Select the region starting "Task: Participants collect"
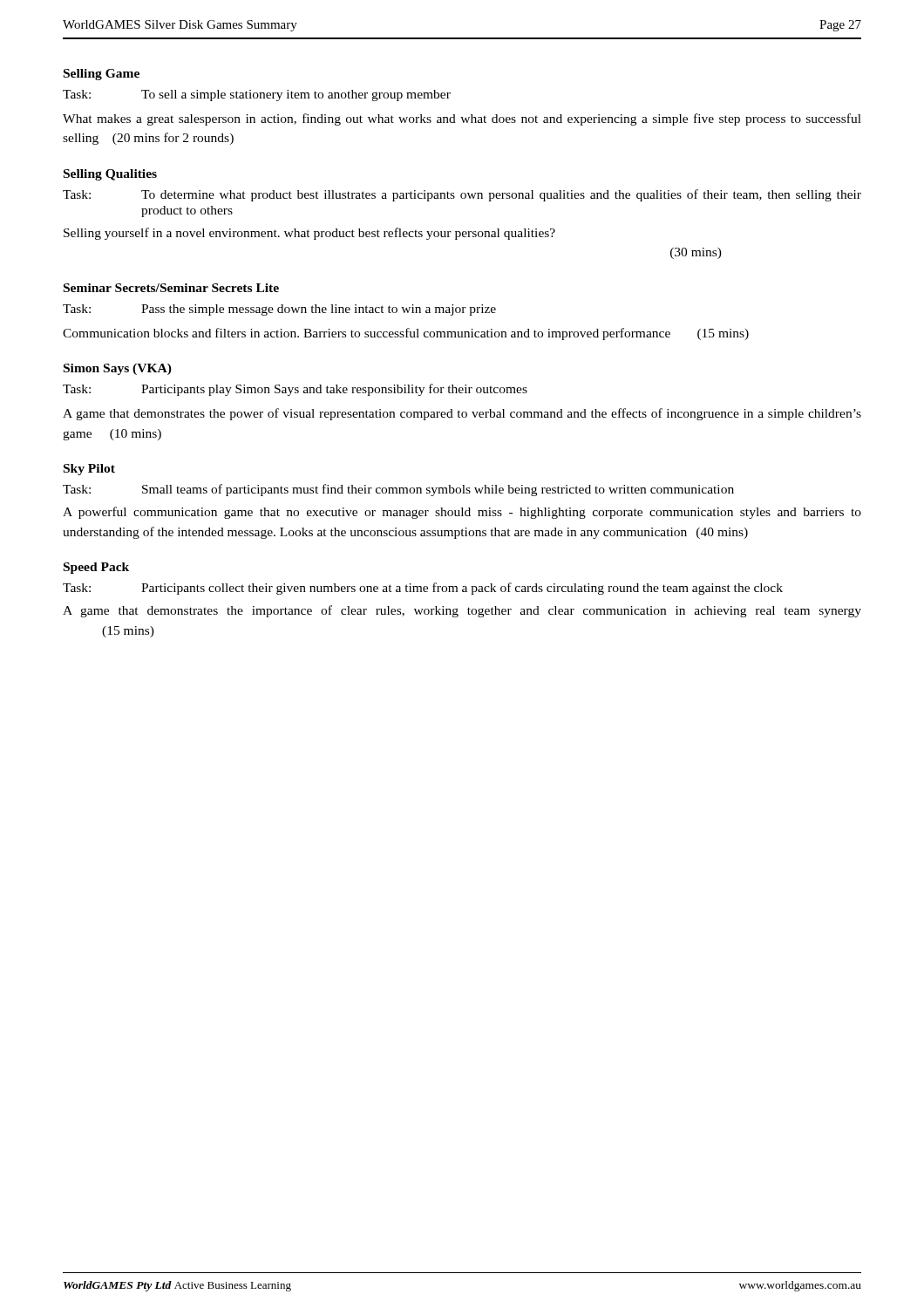Screen dimensions: 1308x924 [x=462, y=588]
